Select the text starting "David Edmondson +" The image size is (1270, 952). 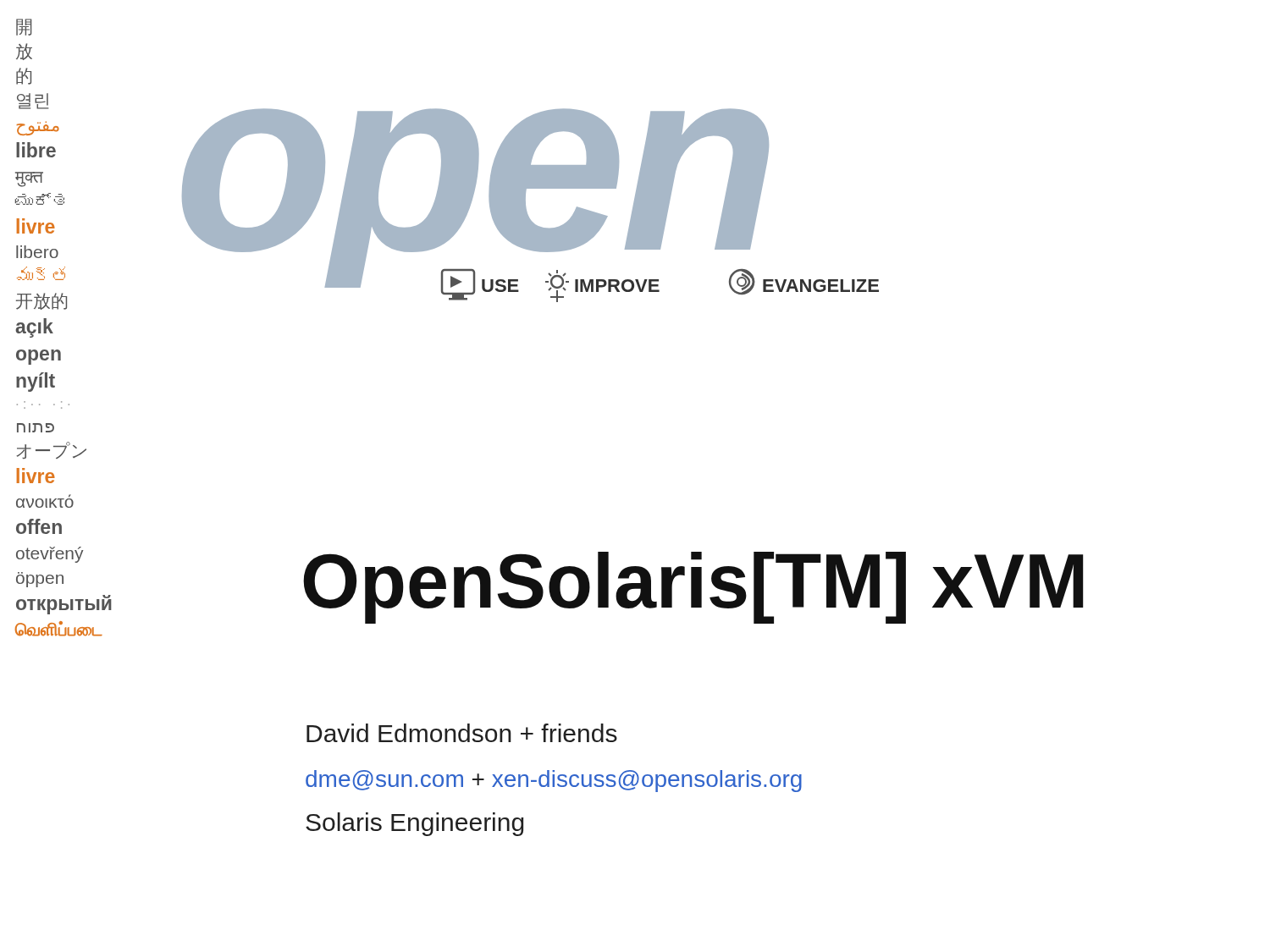(462, 733)
